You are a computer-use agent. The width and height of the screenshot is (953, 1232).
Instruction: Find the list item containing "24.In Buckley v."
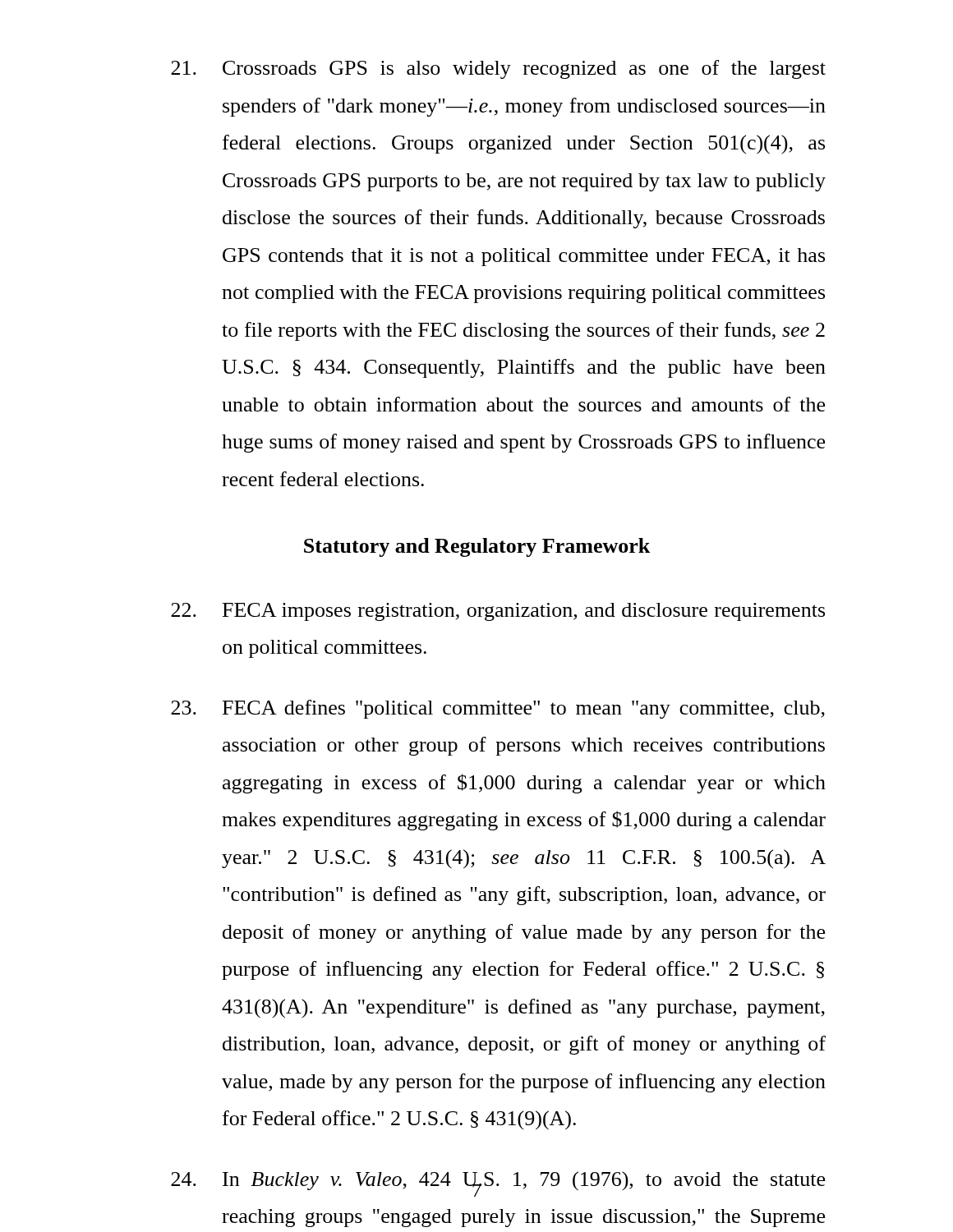[x=474, y=1196]
